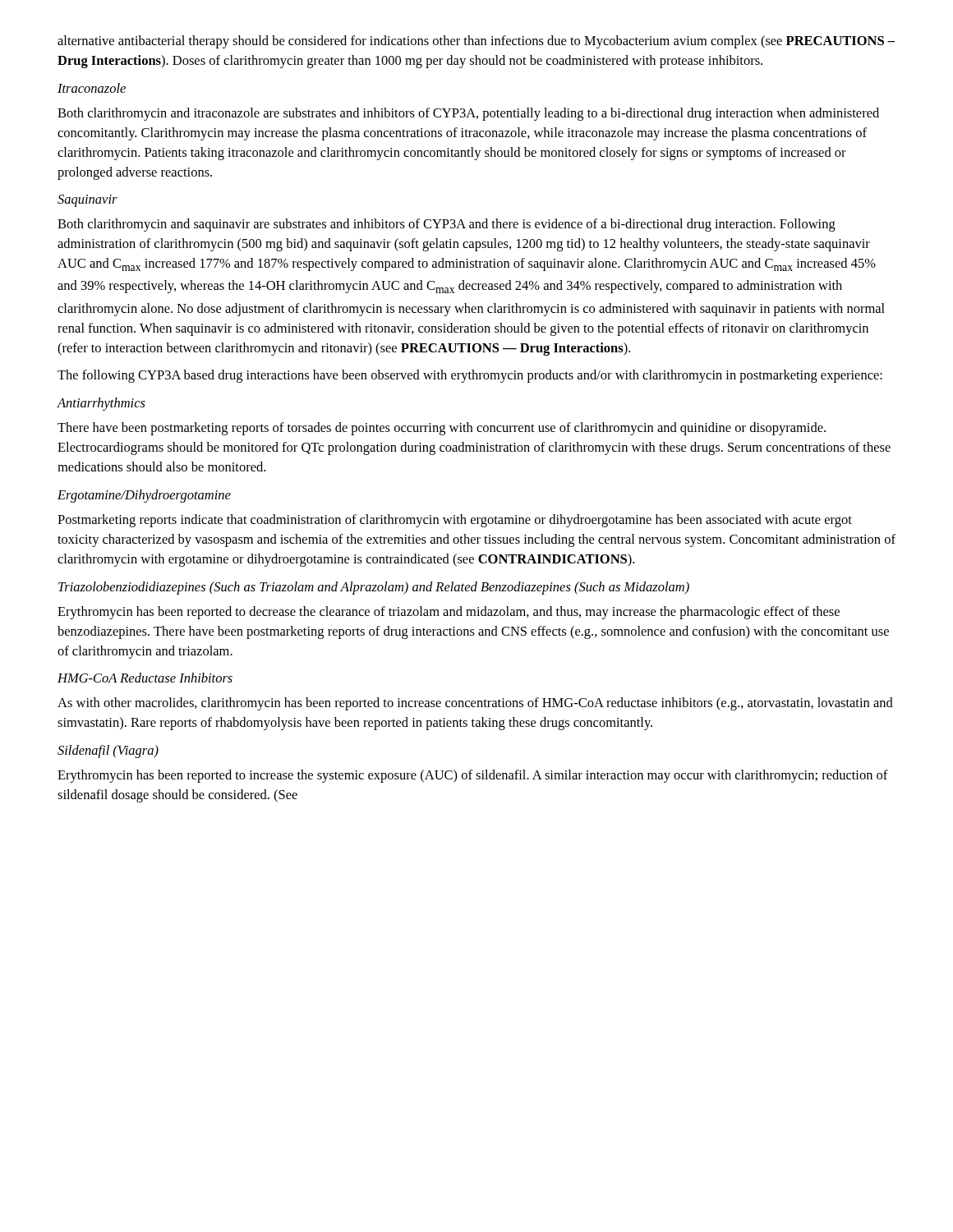The width and height of the screenshot is (953, 1232).
Task: Point to the block starting "Erythromycin has been reported to decrease the clearance"
Action: pos(476,631)
